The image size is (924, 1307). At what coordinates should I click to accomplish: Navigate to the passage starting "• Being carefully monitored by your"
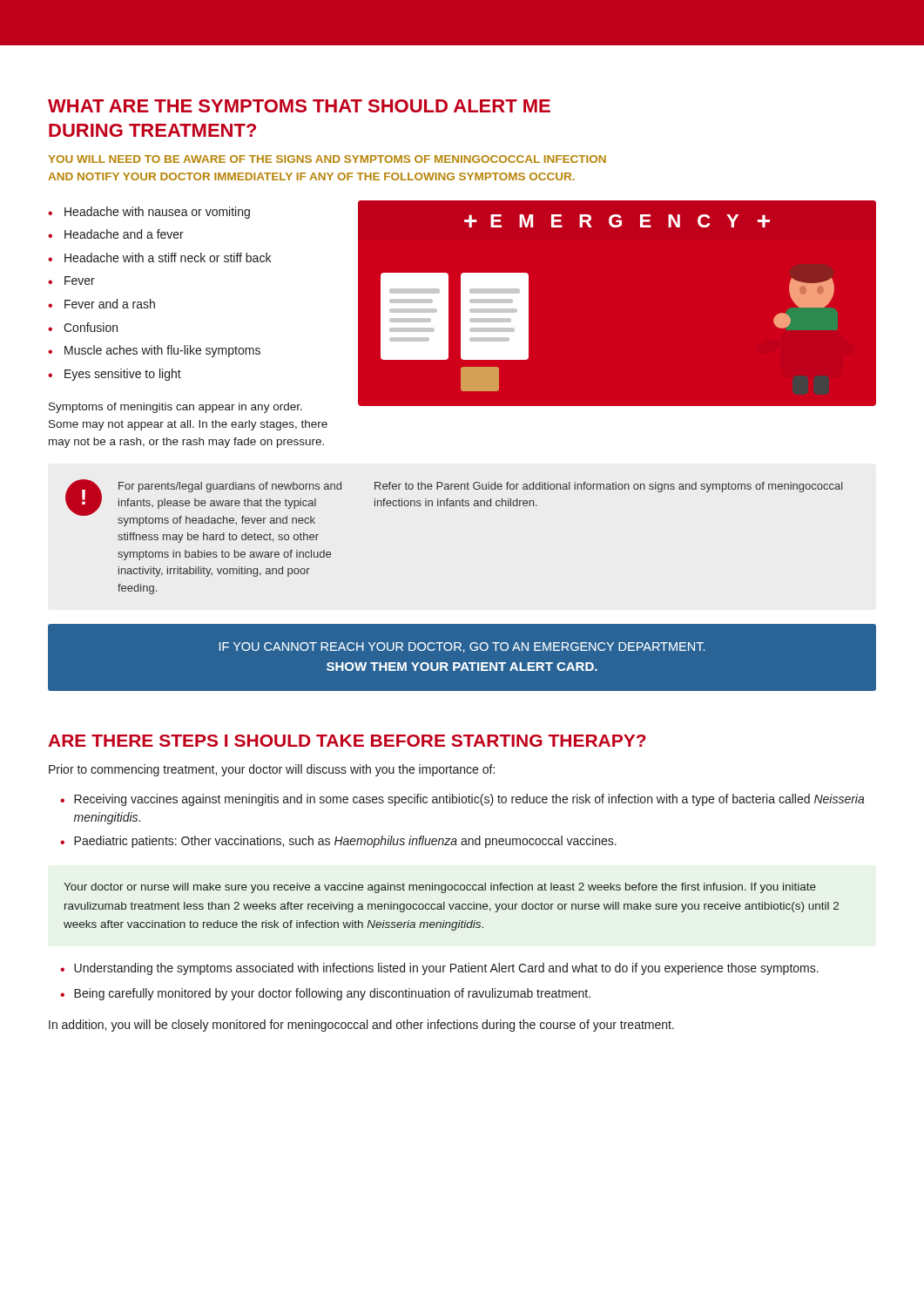pyautogui.click(x=462, y=995)
